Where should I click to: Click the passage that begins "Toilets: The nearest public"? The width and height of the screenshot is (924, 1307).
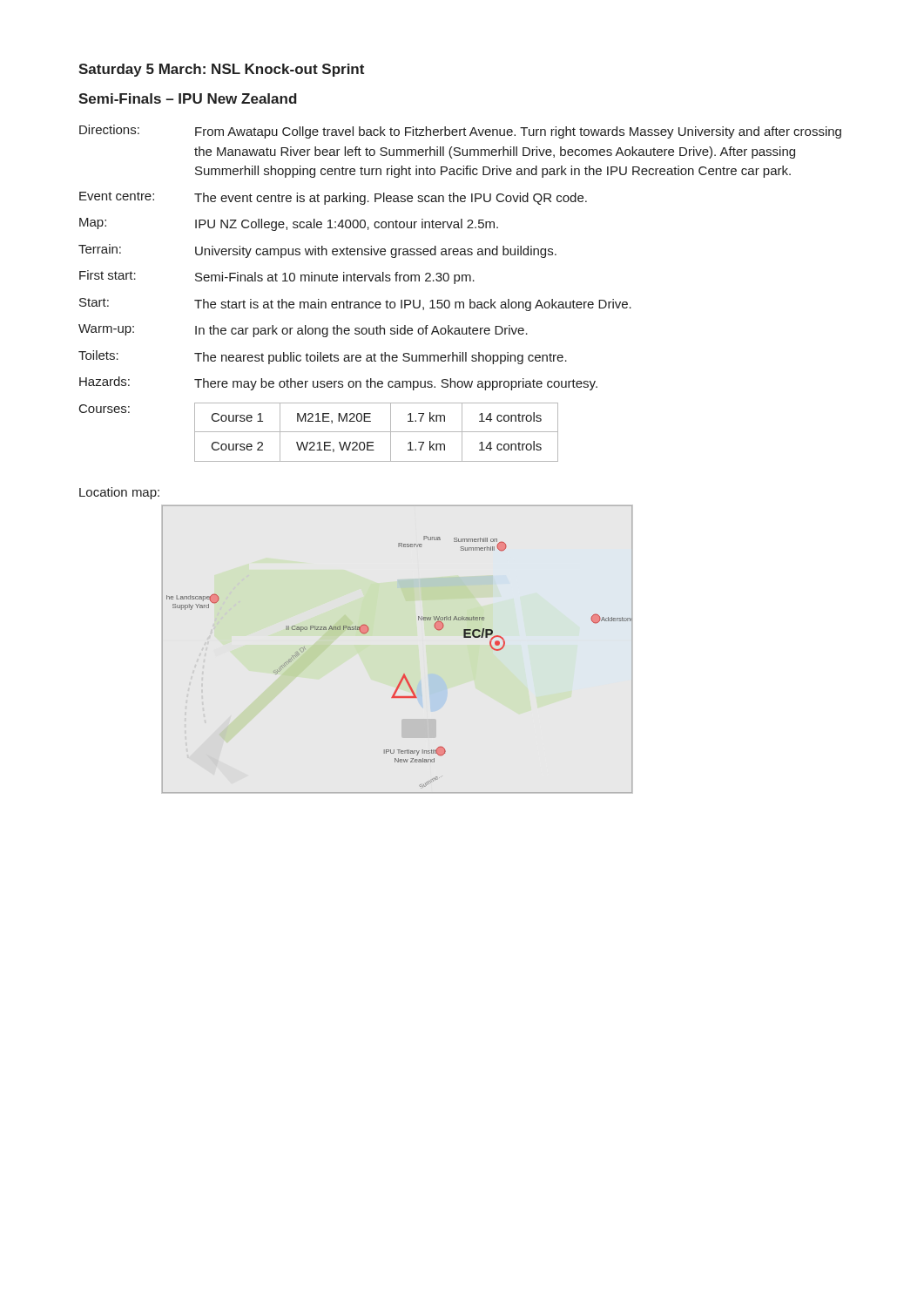[x=462, y=361]
